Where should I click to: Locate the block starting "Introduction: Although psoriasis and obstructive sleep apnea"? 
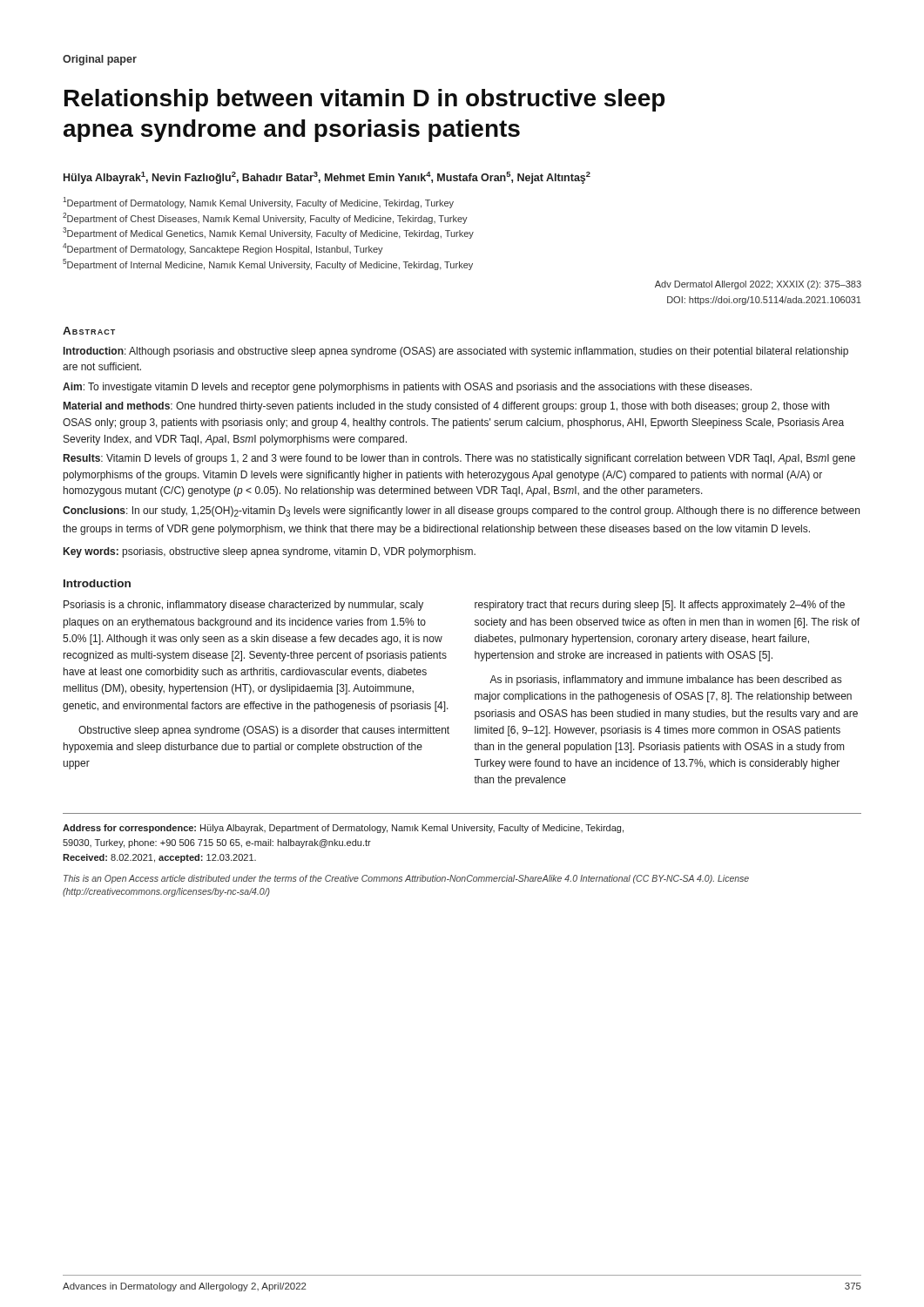(456, 352)
